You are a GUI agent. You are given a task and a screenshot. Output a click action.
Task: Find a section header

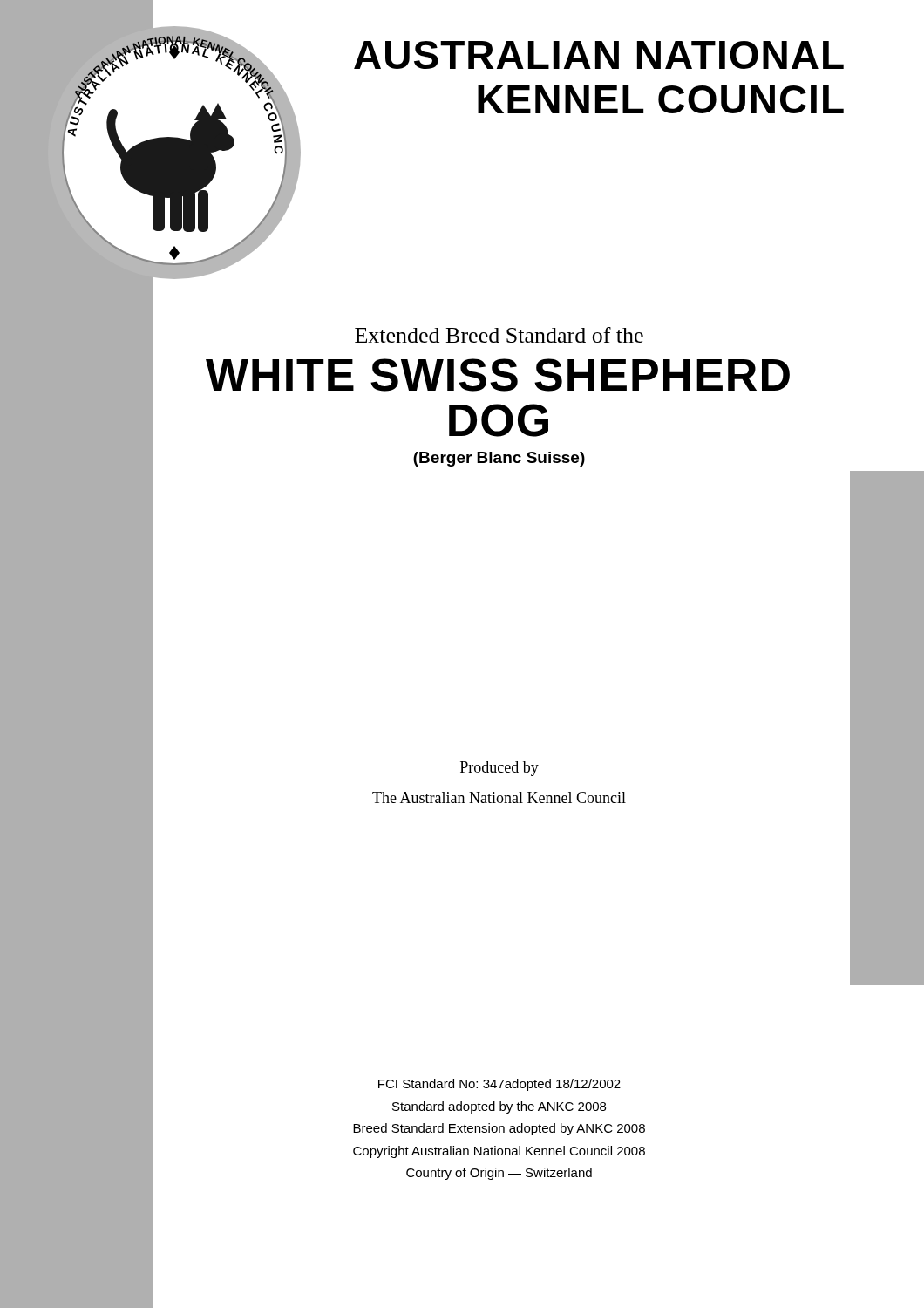pos(499,395)
